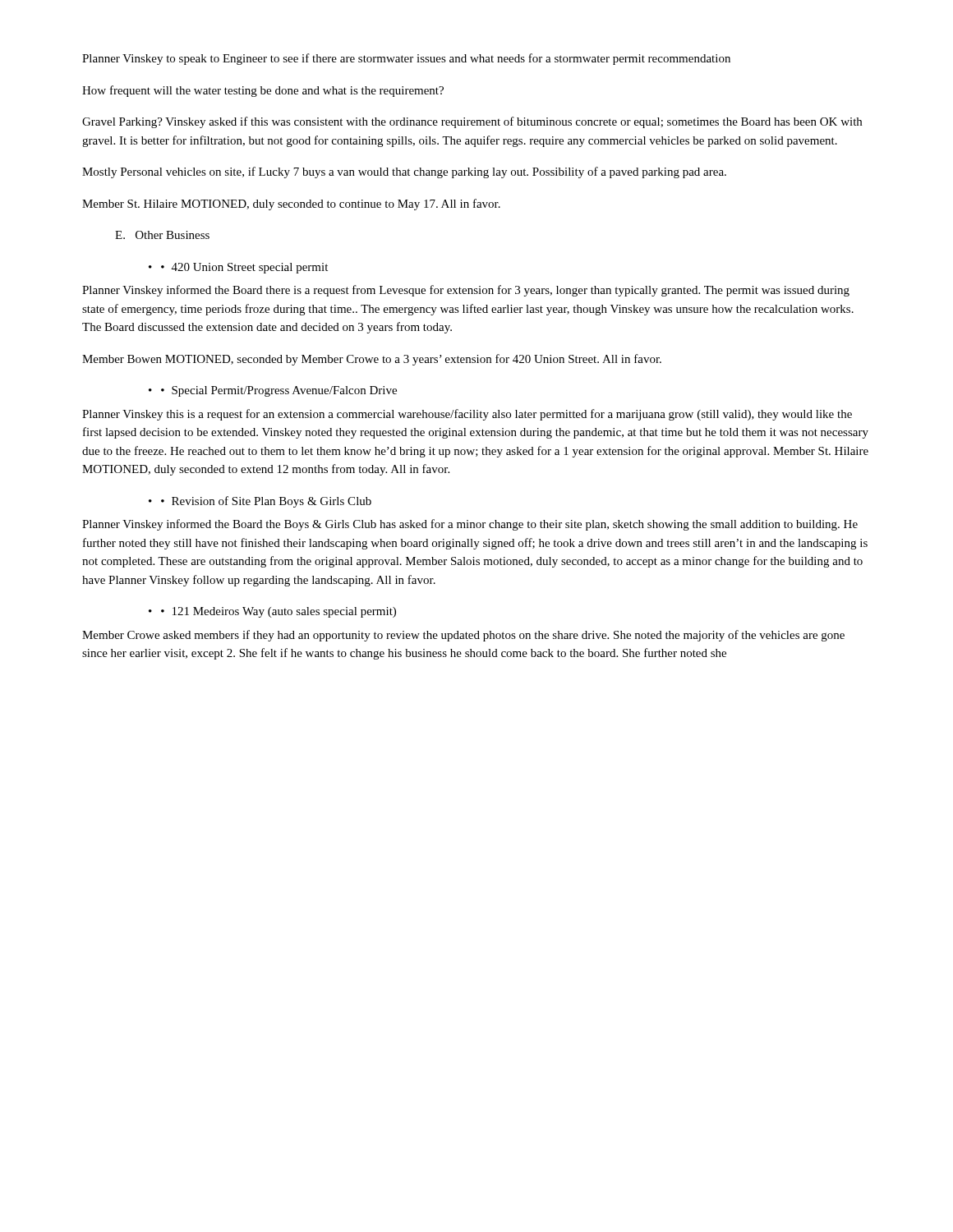Where is the passage that starts "Member Bowen MOTIONED, seconded"?
The image size is (953, 1232).
coord(372,359)
